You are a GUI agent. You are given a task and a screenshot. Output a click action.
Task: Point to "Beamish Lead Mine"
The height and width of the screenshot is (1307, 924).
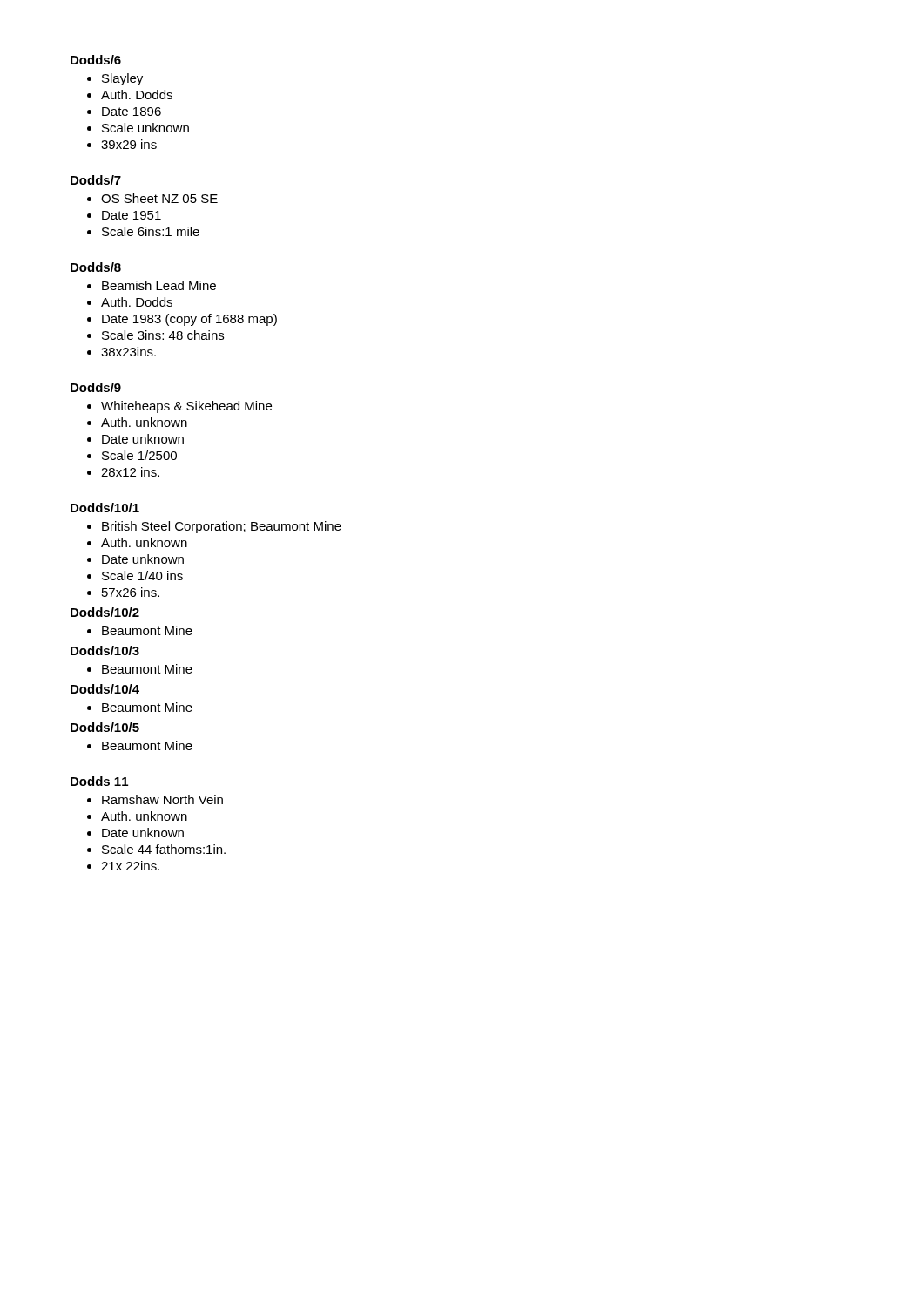tap(159, 285)
